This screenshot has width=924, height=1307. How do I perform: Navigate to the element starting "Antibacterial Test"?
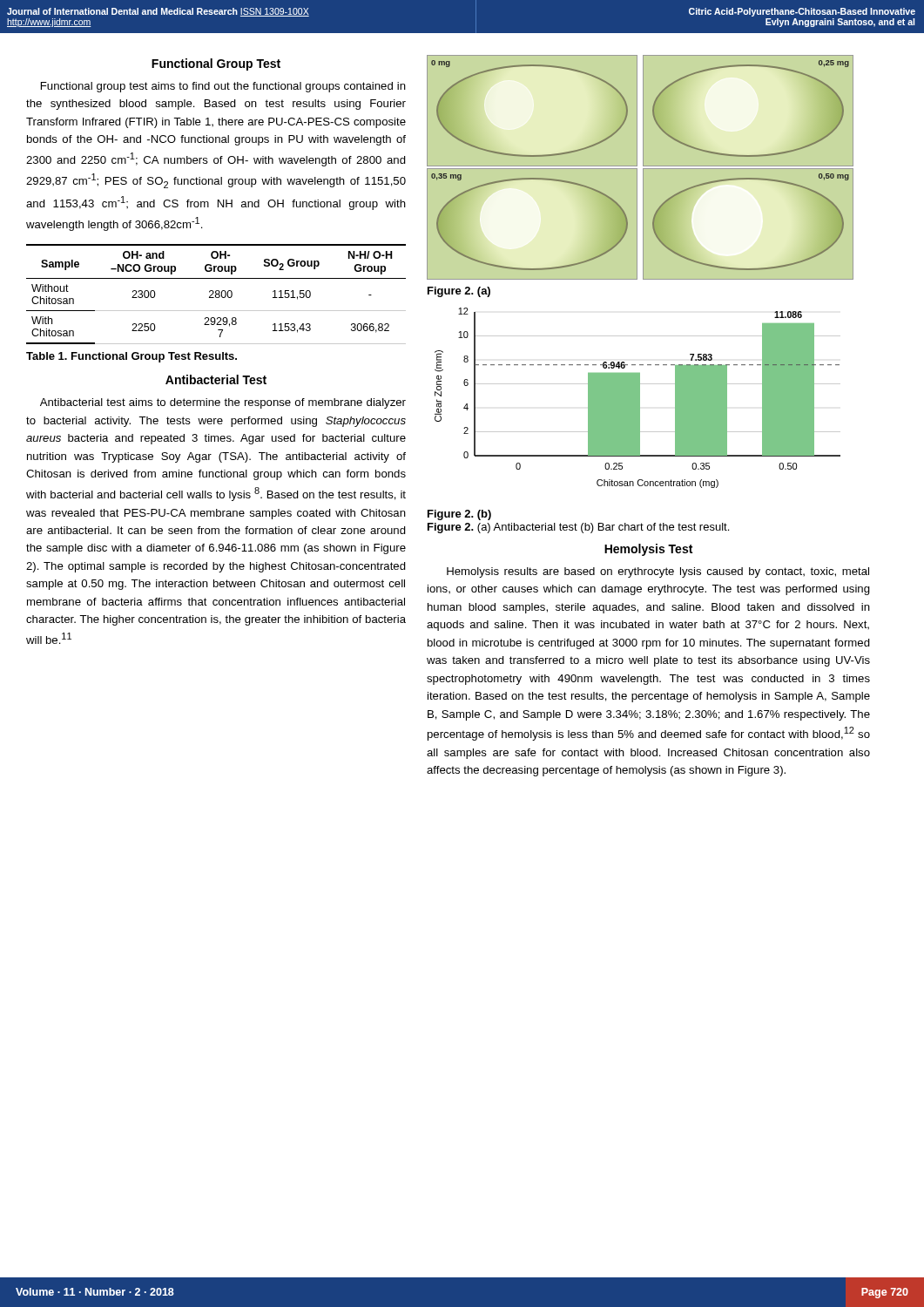click(x=216, y=380)
